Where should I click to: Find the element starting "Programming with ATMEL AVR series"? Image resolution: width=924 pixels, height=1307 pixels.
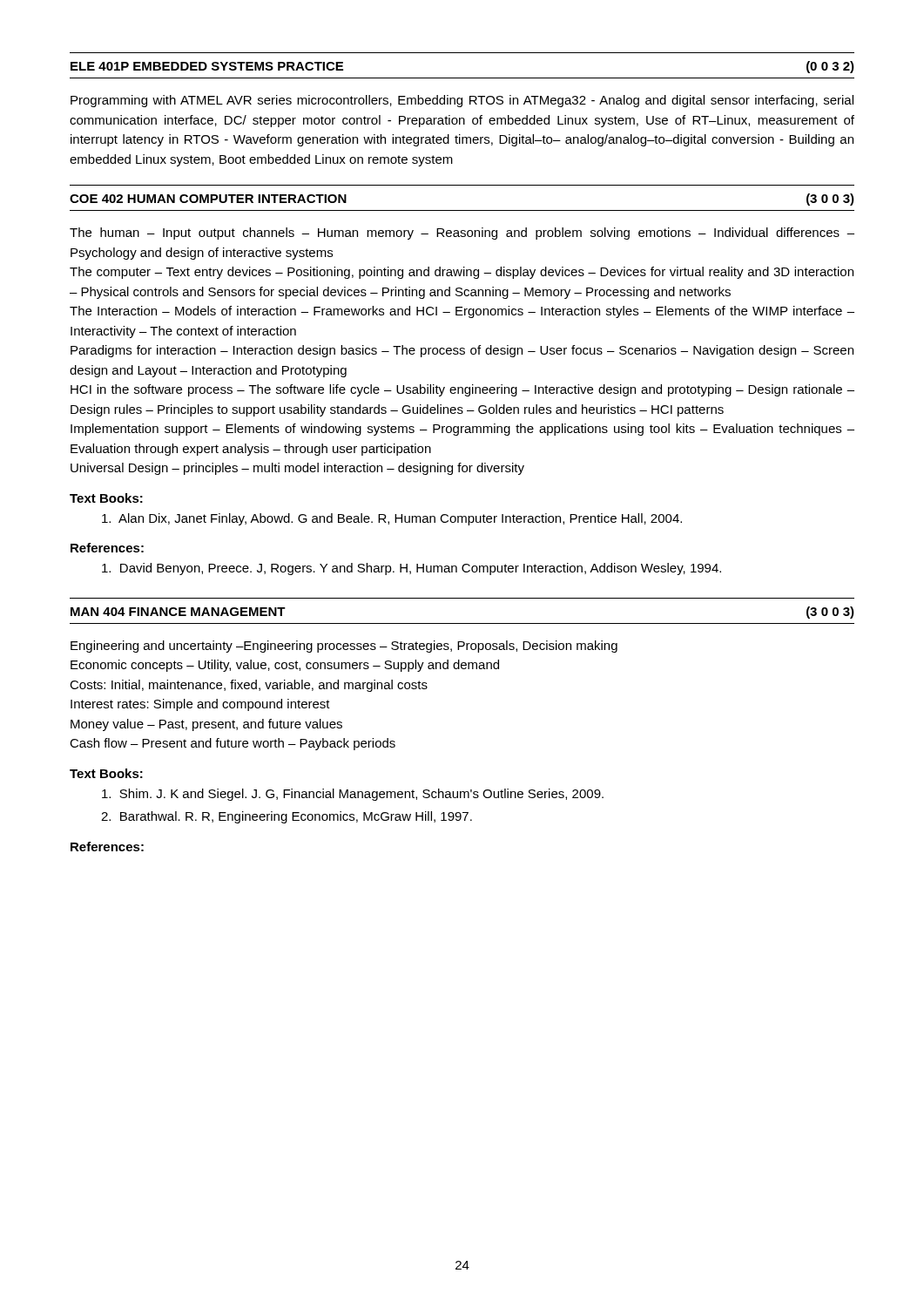coord(462,129)
